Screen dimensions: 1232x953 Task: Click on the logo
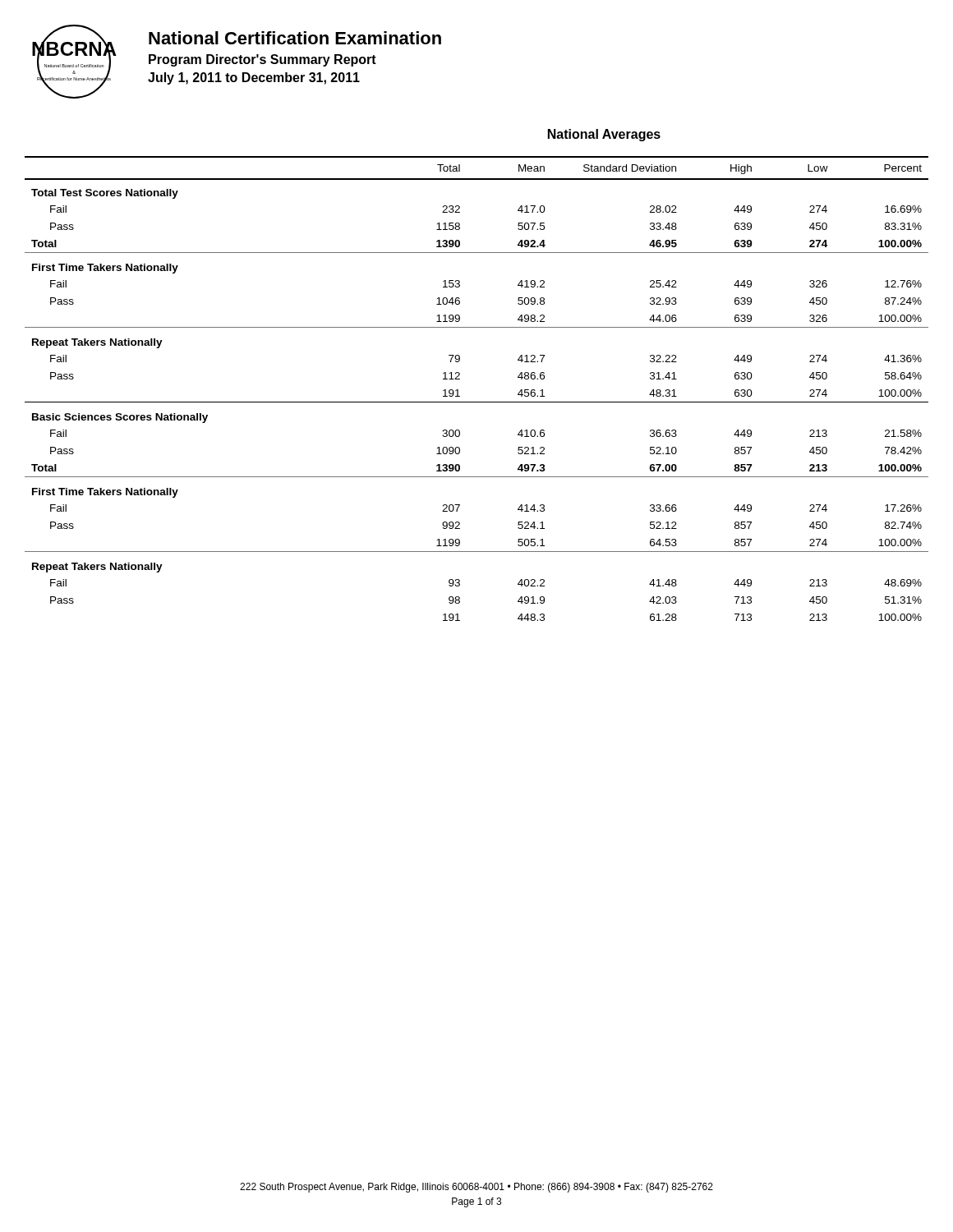point(78,63)
